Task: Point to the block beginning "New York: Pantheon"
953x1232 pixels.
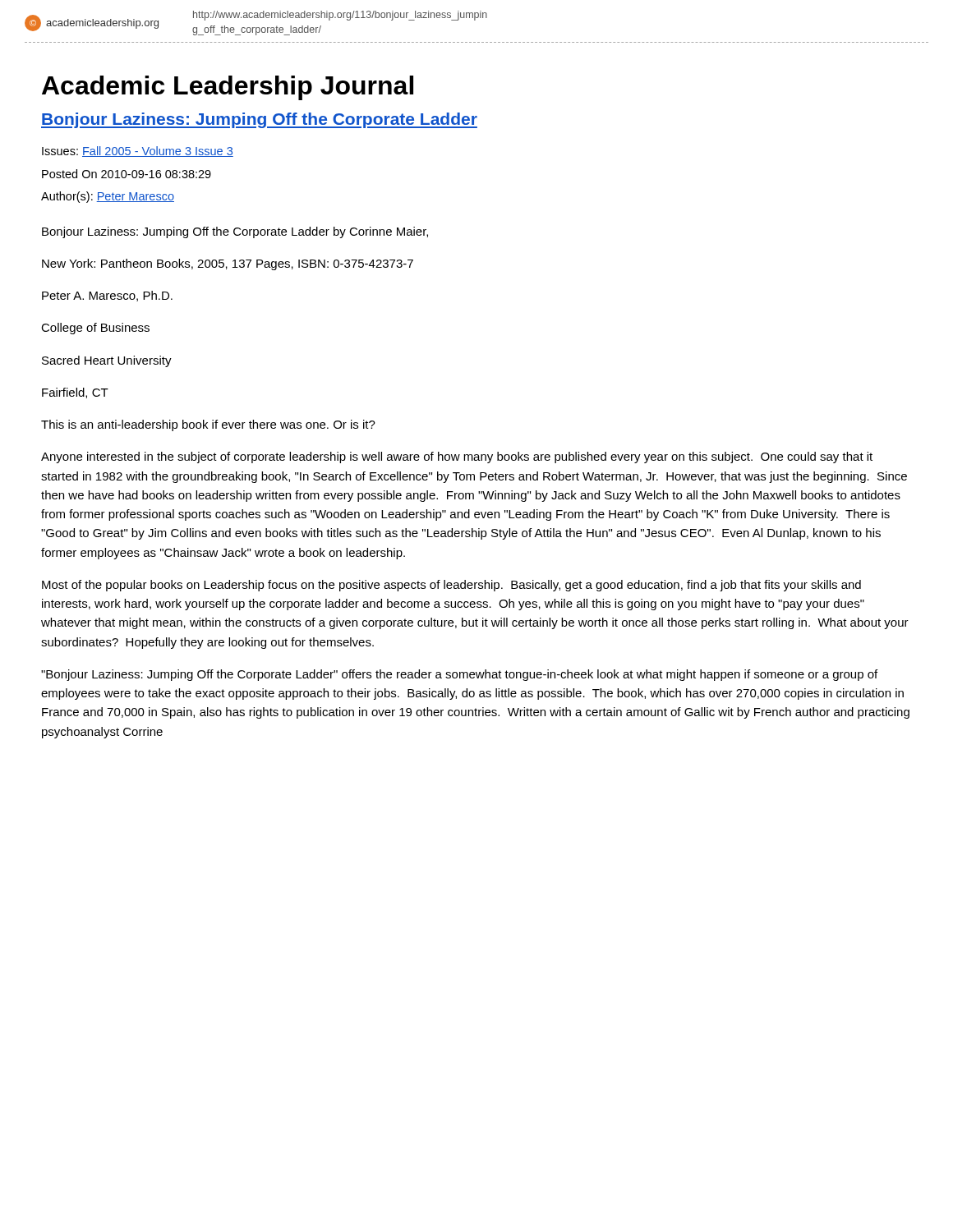Action: (x=227, y=263)
